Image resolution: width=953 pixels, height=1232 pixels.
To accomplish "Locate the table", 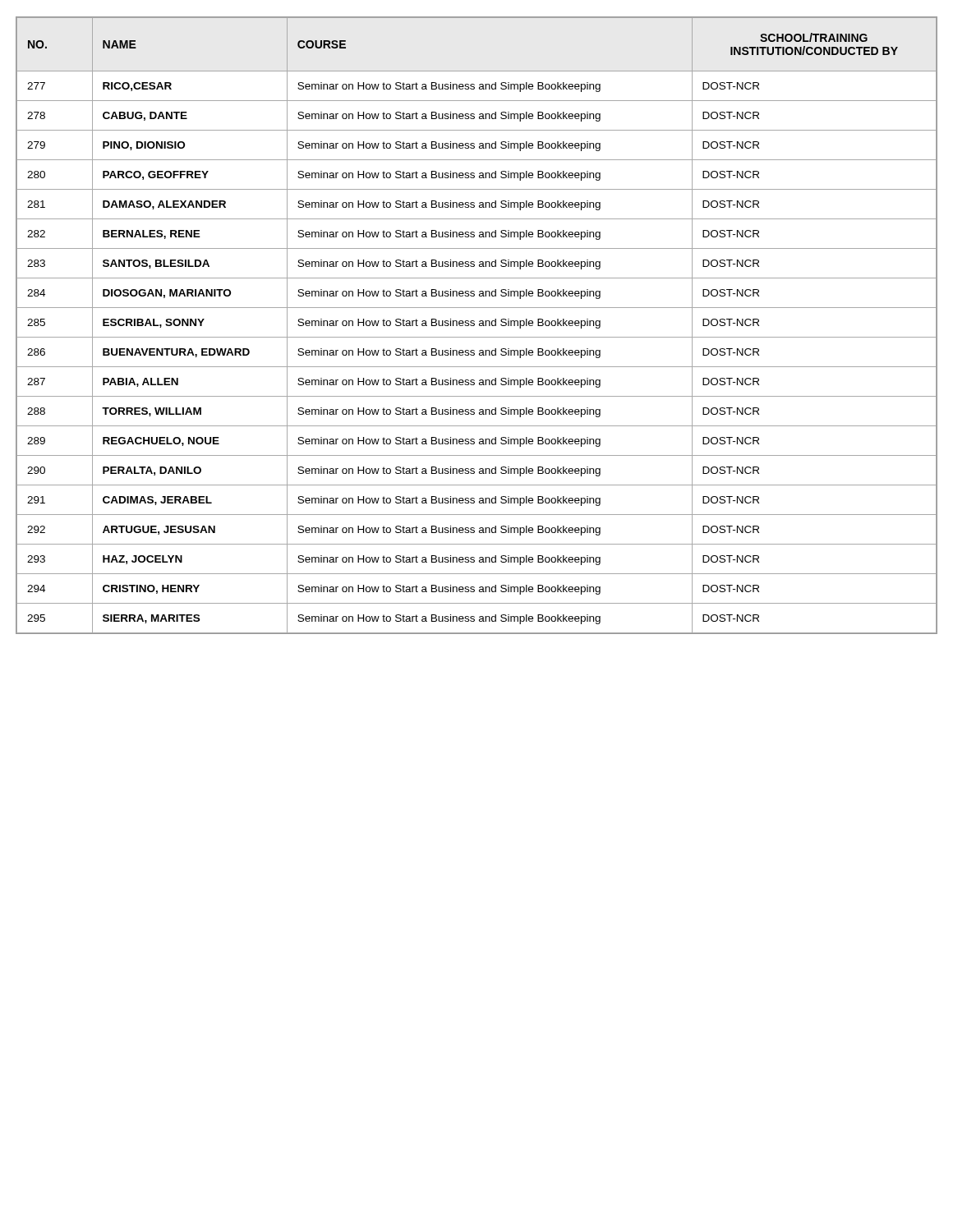I will [476, 325].
